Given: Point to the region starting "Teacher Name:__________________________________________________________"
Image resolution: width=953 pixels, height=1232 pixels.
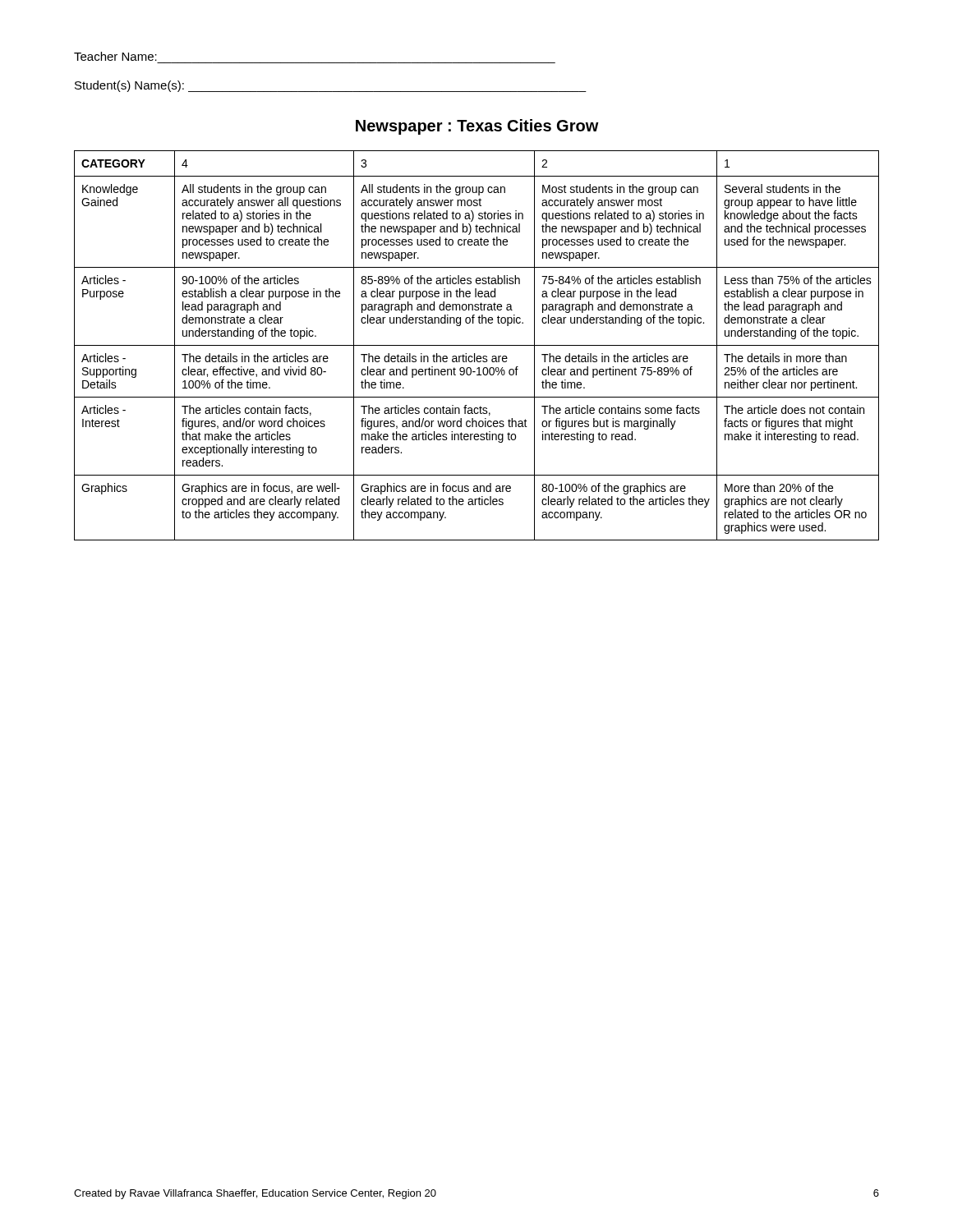Looking at the screenshot, I should 314,56.
